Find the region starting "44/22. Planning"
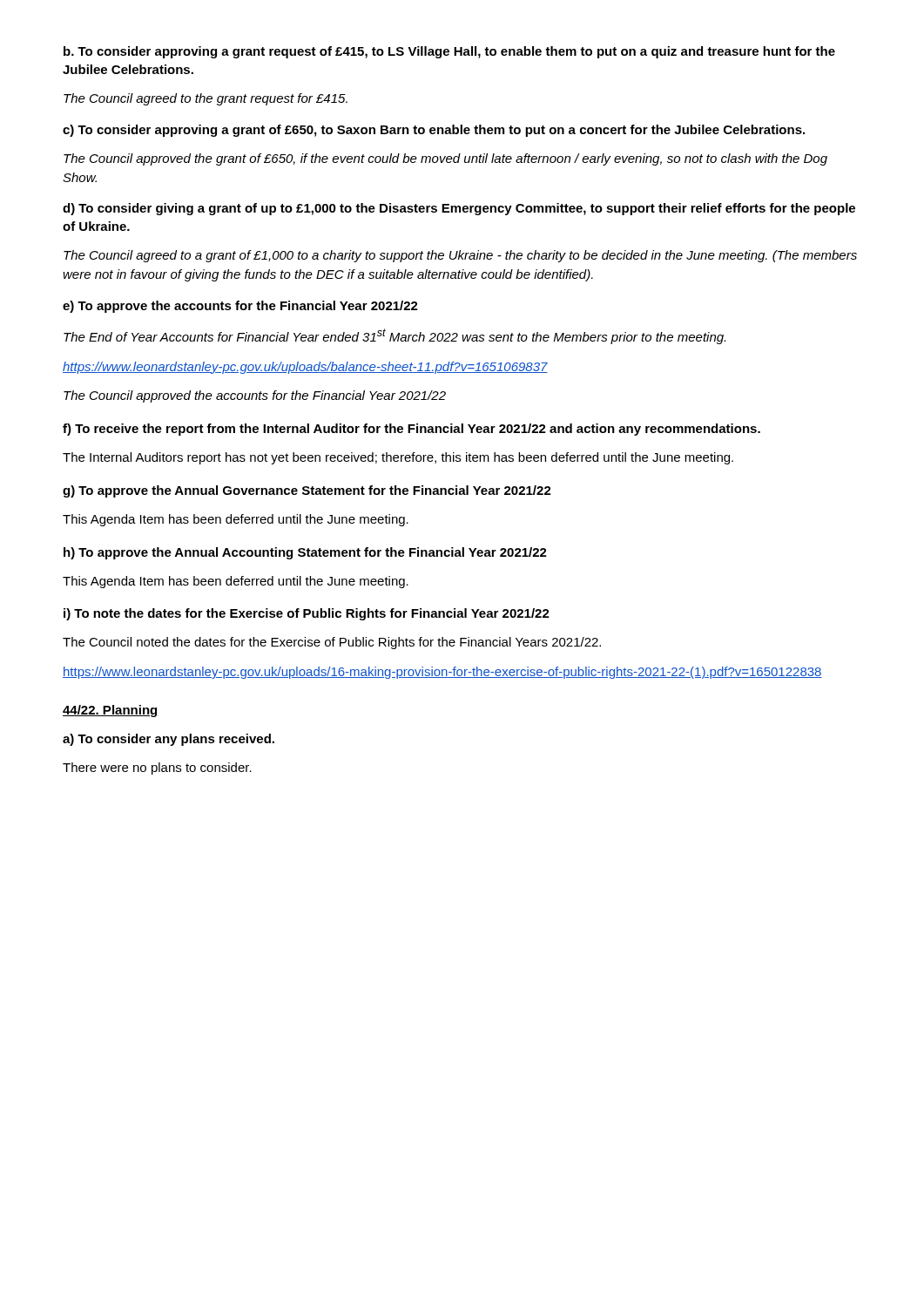The width and height of the screenshot is (924, 1307). 111,711
